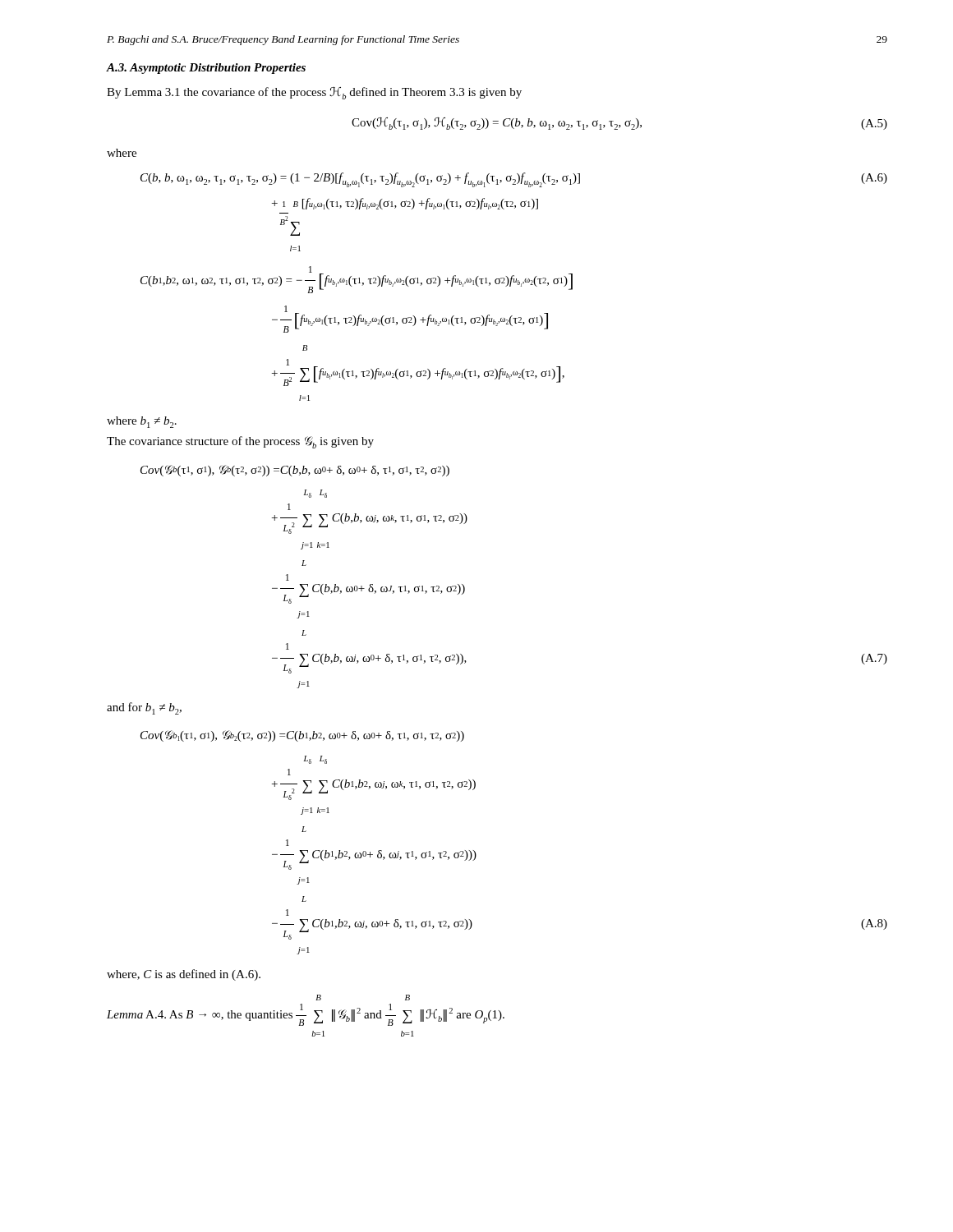Locate the region starting "C(b, b, ω1,"
The width and height of the screenshot is (953, 1232).
coord(513,212)
